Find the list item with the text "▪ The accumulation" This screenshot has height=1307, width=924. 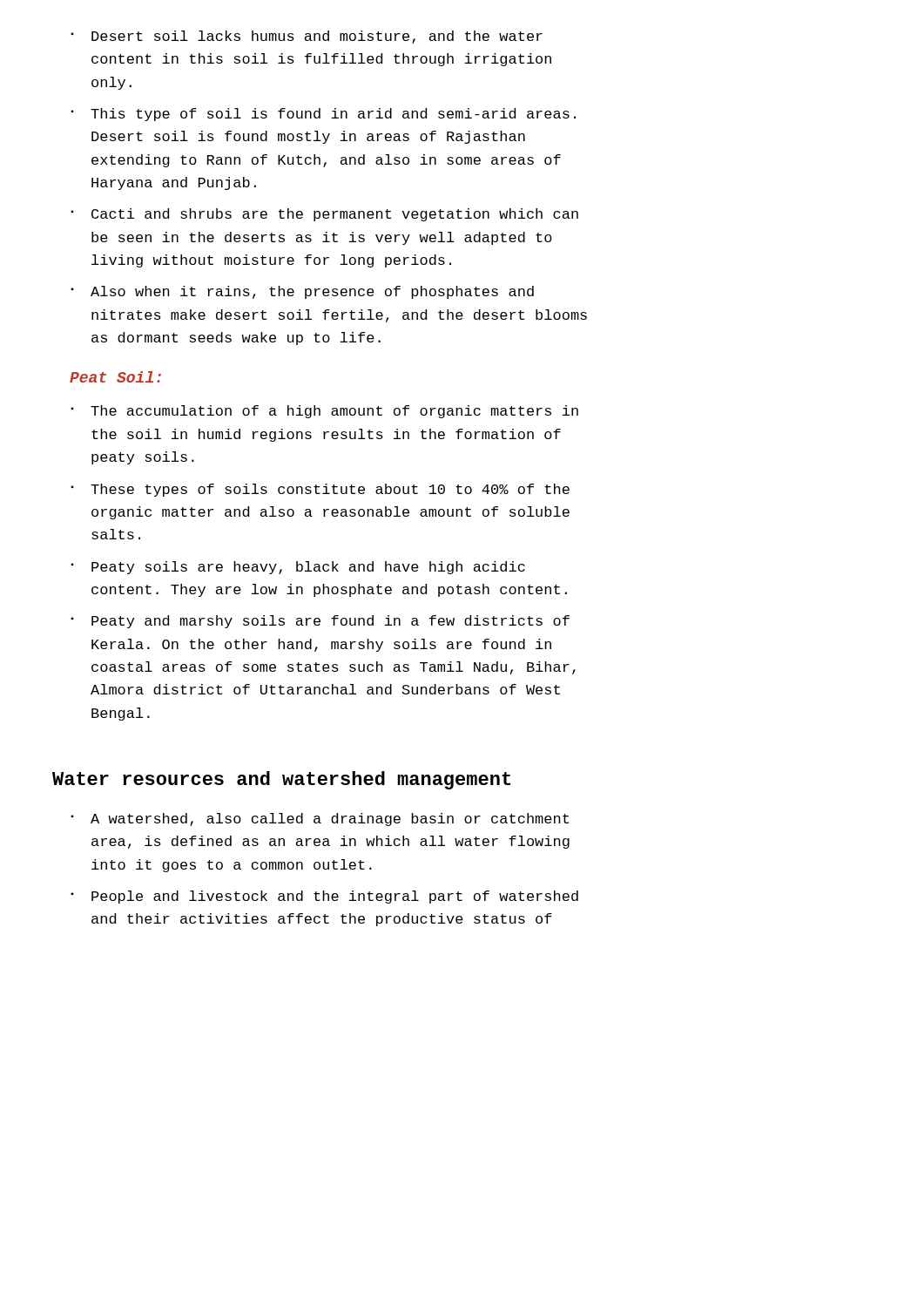(471, 436)
